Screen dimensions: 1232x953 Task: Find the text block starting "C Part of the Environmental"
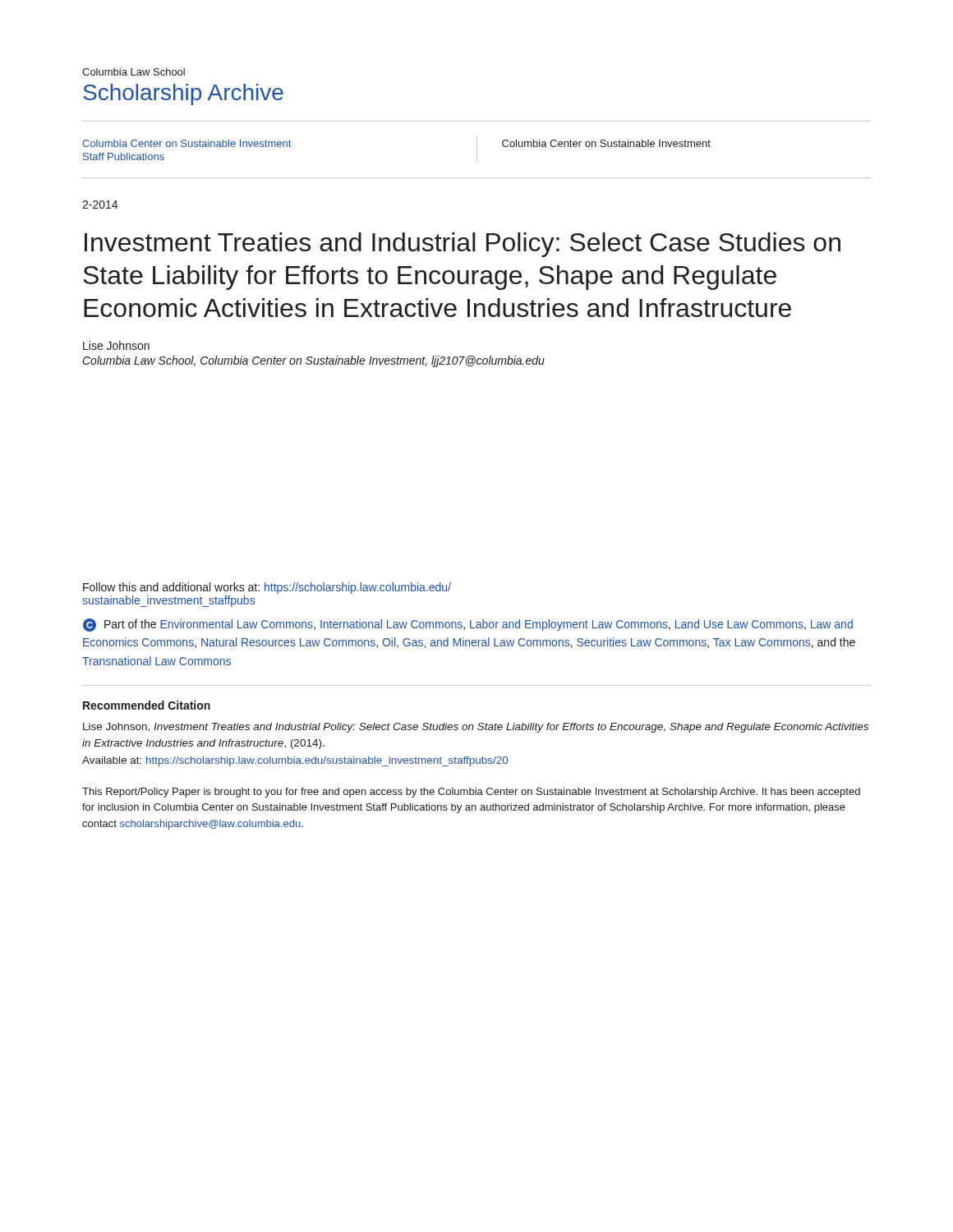click(469, 643)
